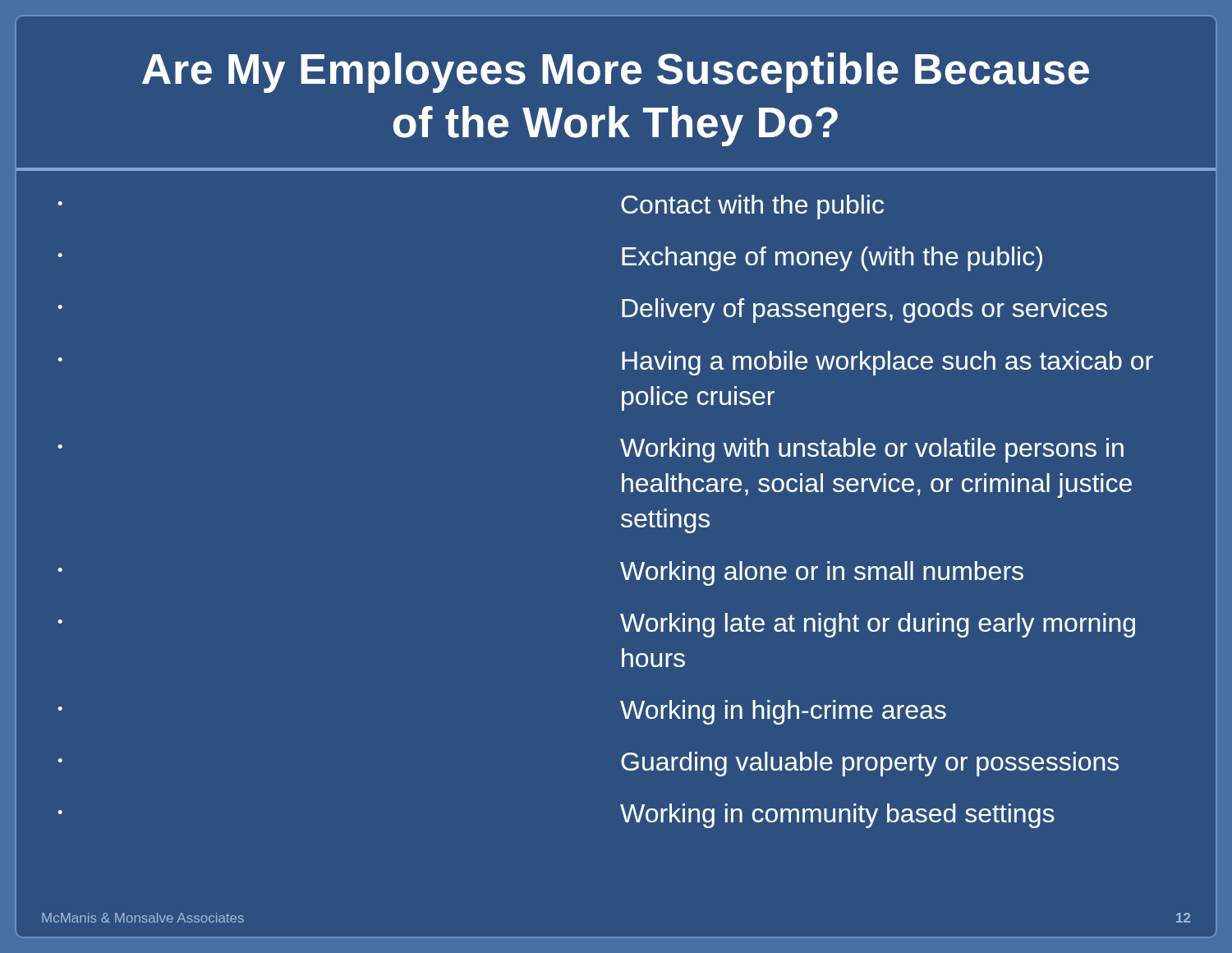Screen dimensions: 953x1232
Task: Point to "• Working in high-crime areas"
Action: click(x=612, y=710)
